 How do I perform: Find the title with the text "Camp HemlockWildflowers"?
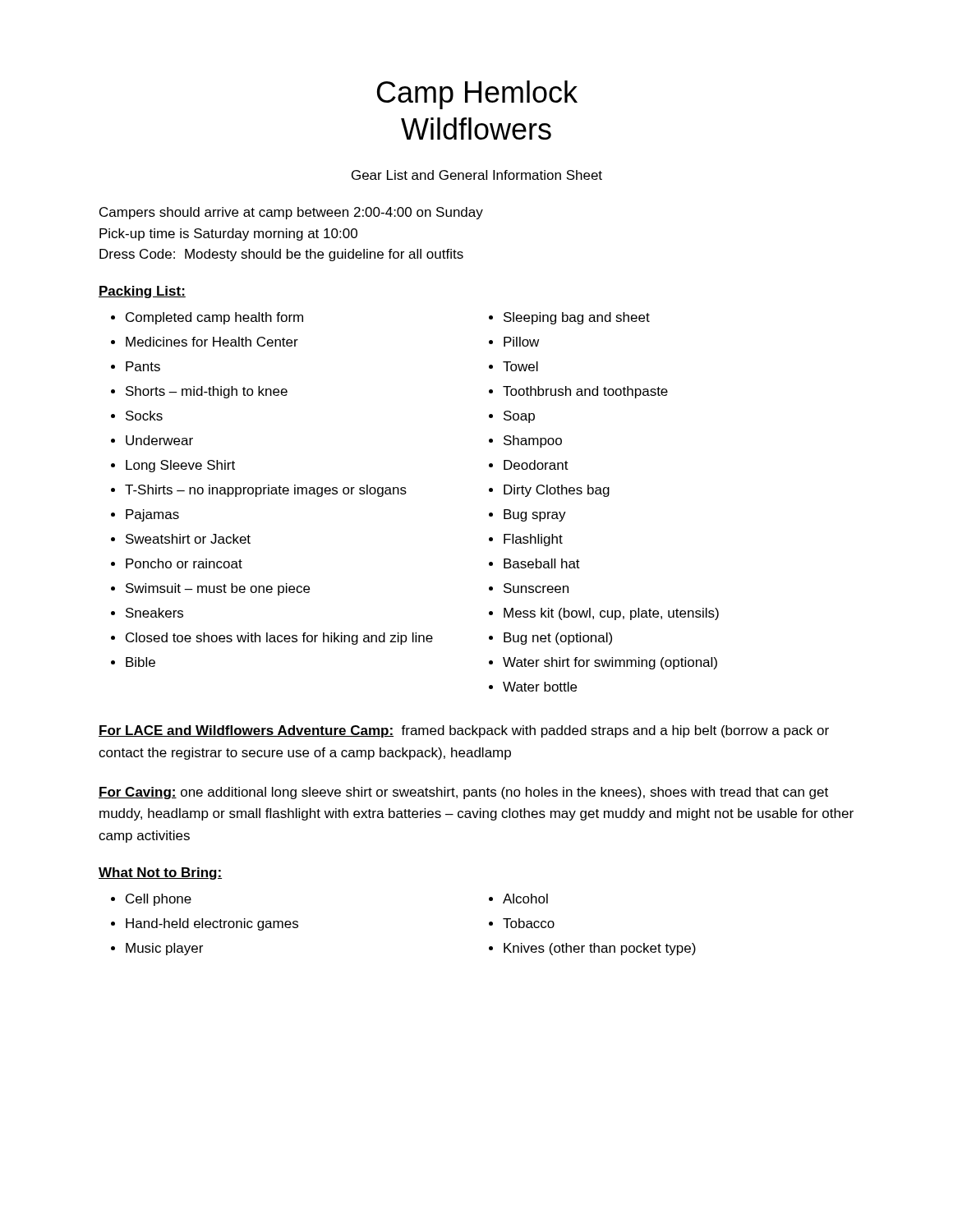[x=476, y=111]
